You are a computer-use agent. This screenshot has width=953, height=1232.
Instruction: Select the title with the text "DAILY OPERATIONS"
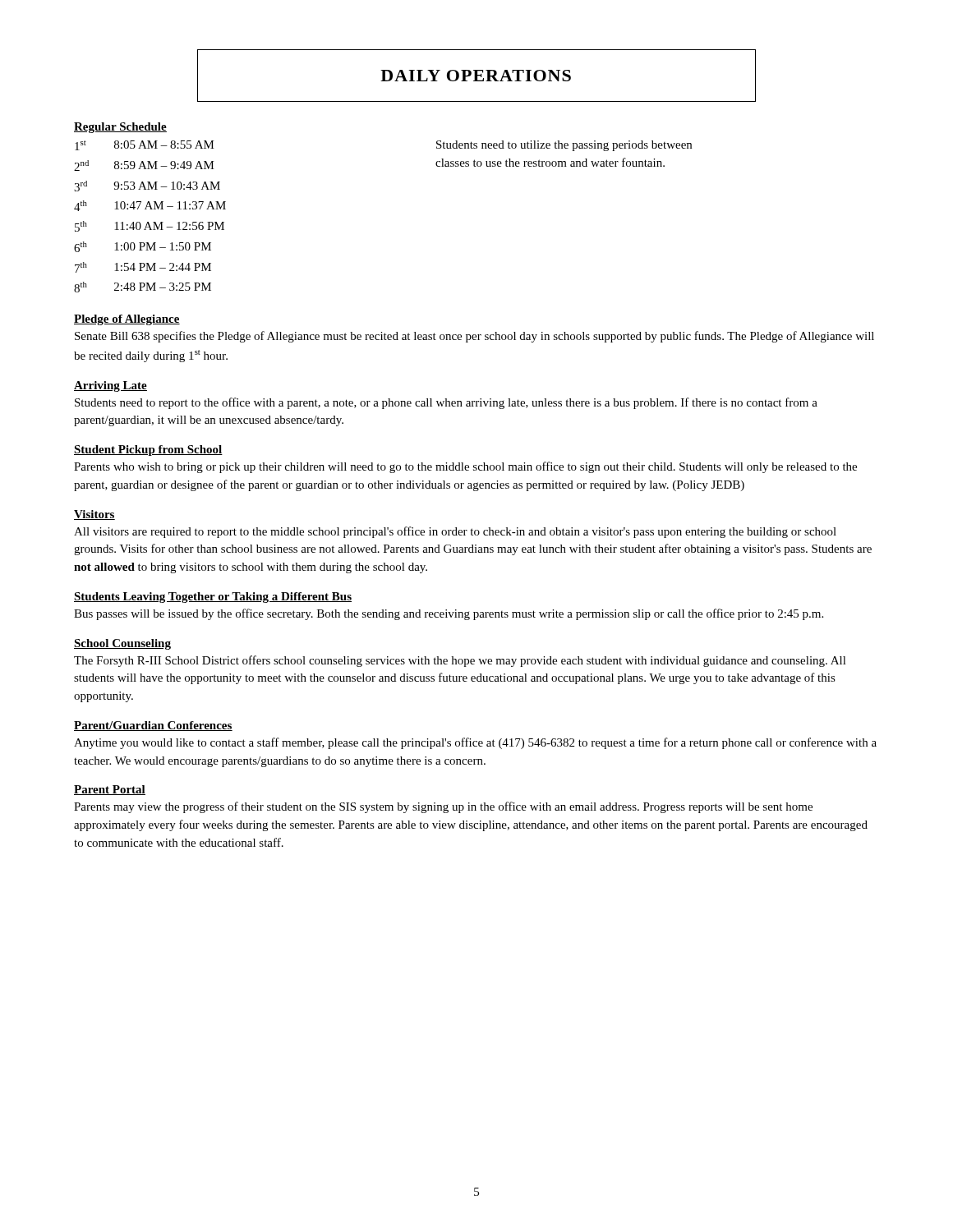476,75
